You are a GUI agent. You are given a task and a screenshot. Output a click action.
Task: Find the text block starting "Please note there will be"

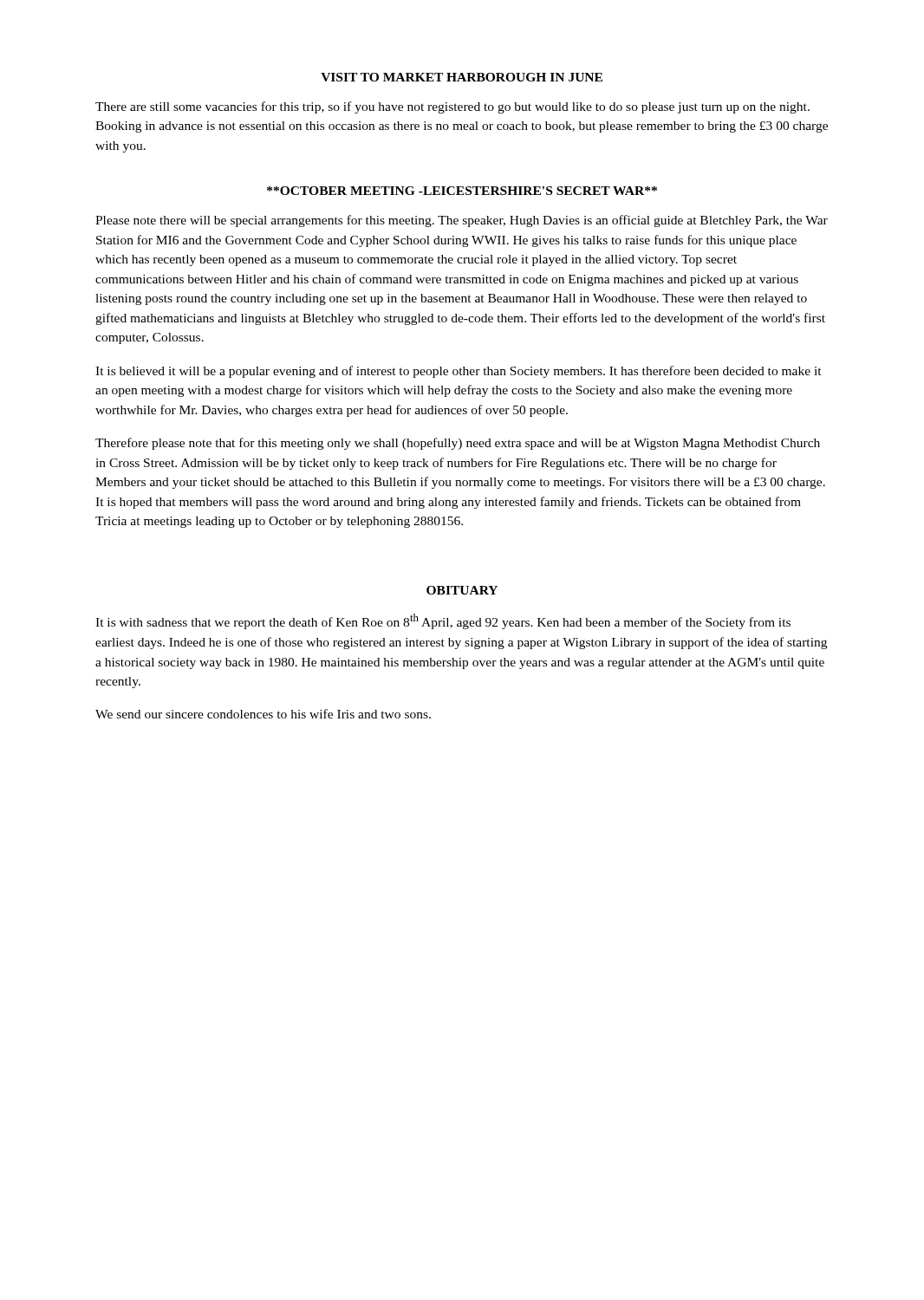pyautogui.click(x=461, y=278)
